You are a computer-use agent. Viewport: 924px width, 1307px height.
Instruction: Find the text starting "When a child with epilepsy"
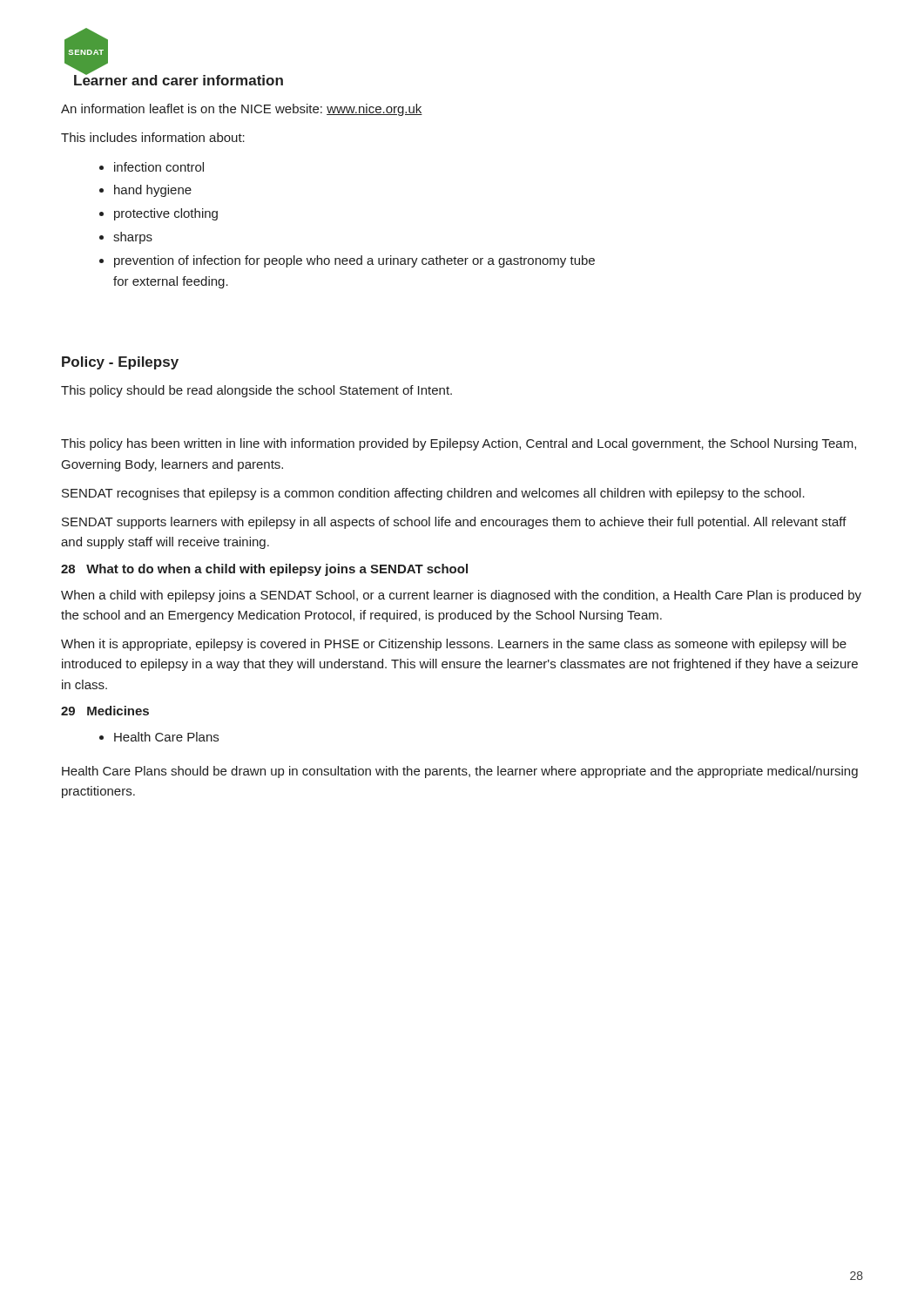tap(461, 604)
